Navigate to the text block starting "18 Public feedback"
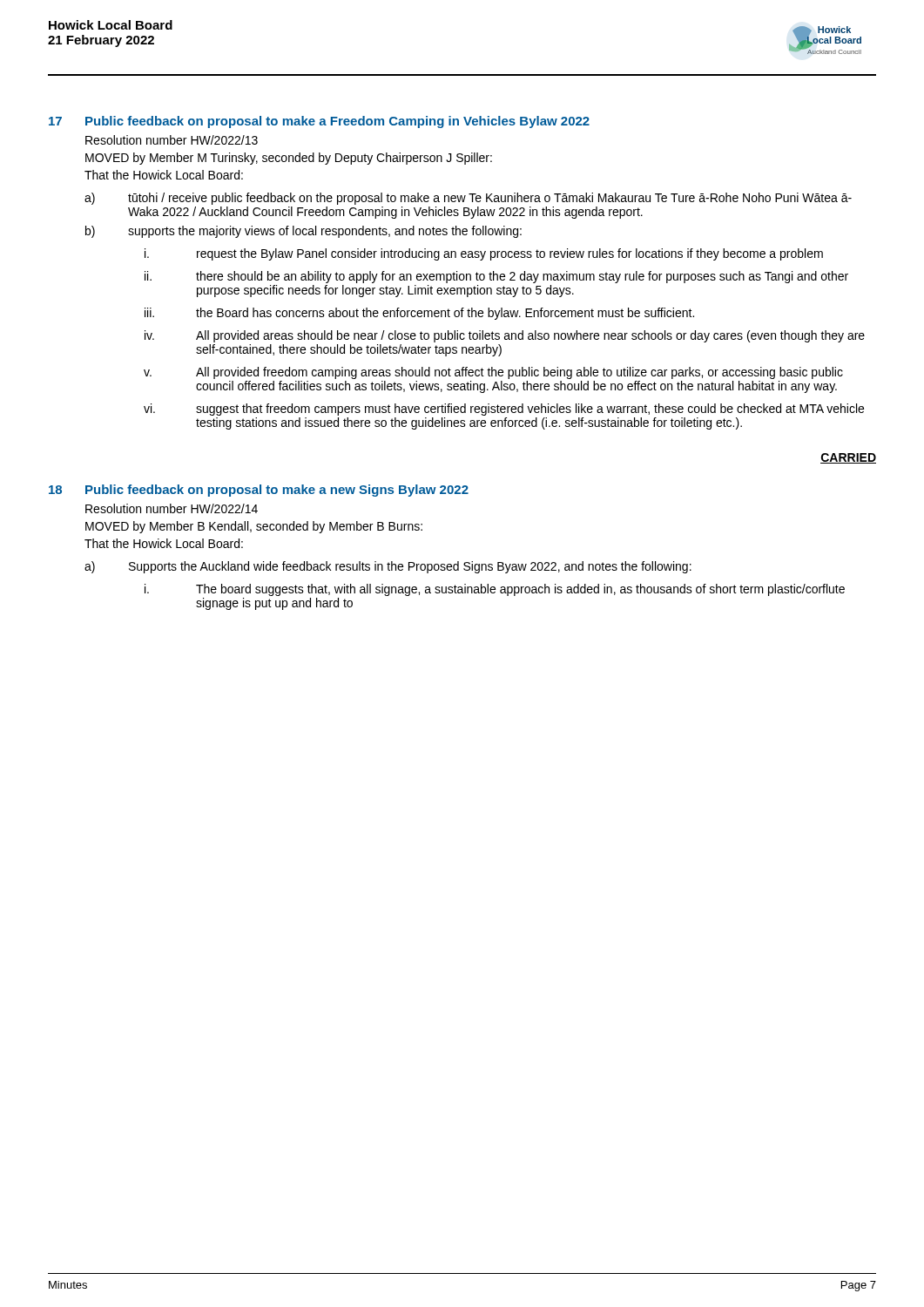The width and height of the screenshot is (924, 1307). click(258, 489)
